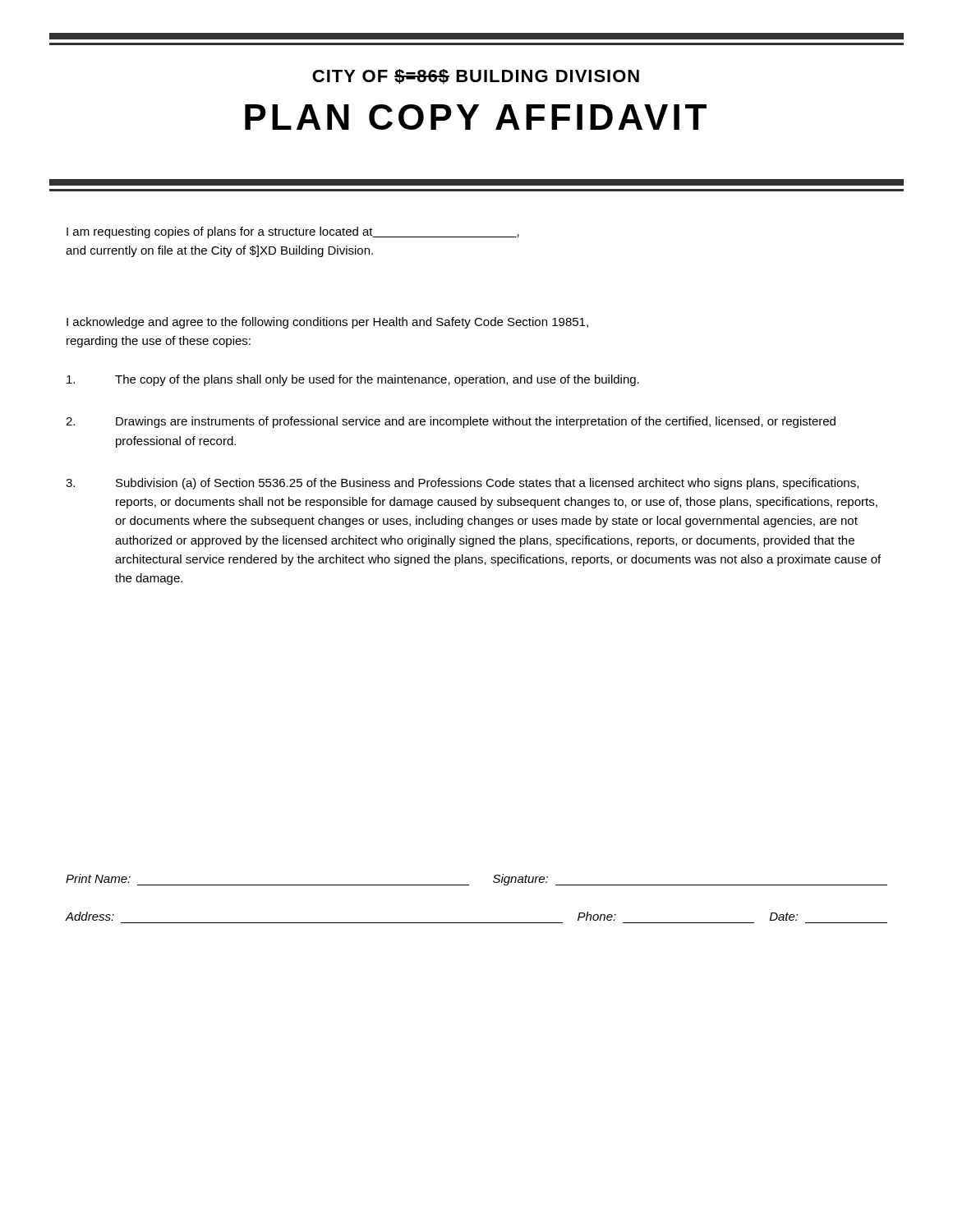Locate the element starting "3. Subdivision (a) of Section 5536.25 of"
This screenshot has height=1232, width=953.
pyautogui.click(x=476, y=530)
